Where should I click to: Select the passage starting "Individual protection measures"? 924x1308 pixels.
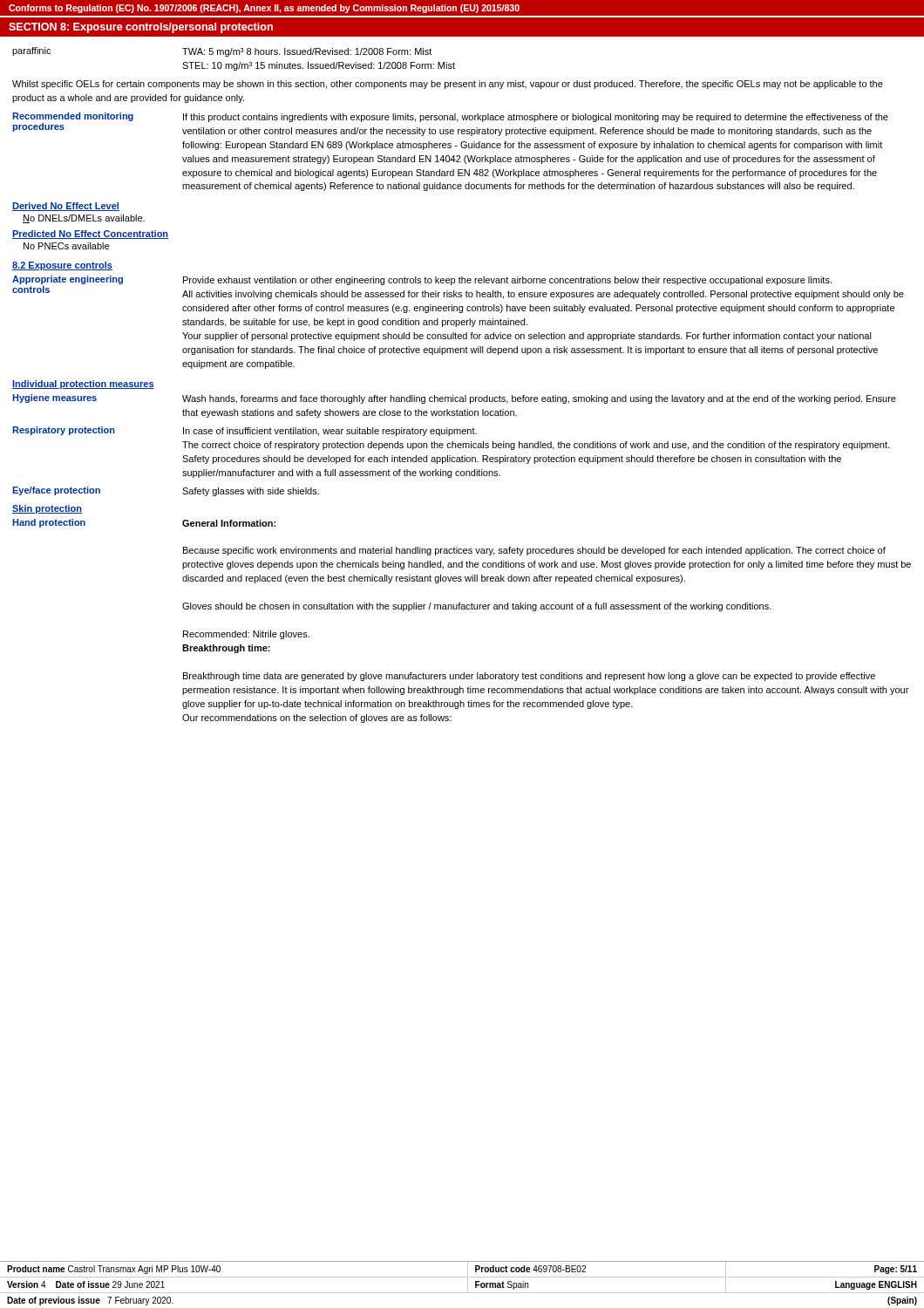click(x=83, y=384)
